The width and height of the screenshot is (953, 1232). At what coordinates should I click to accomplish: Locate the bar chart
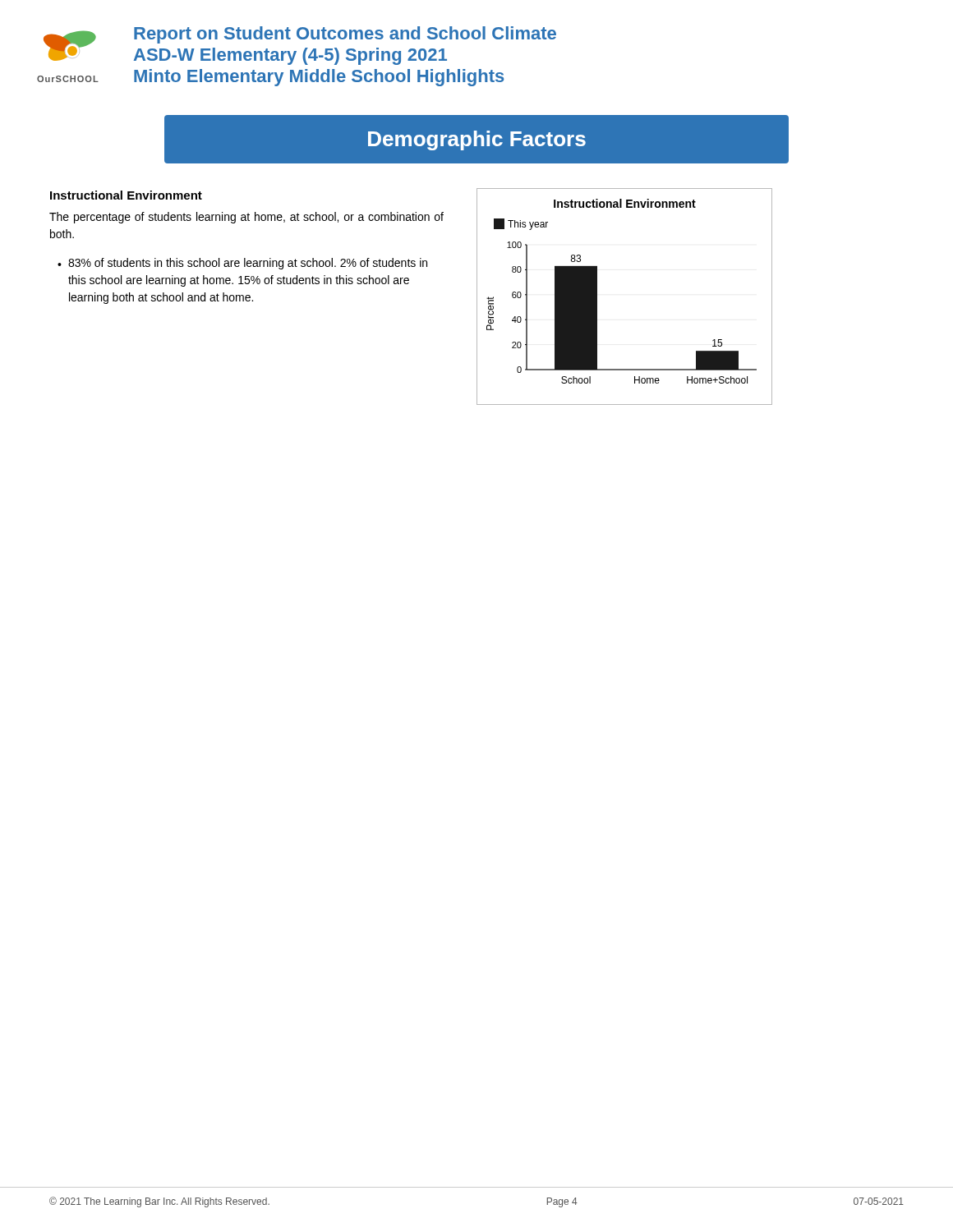pos(624,297)
